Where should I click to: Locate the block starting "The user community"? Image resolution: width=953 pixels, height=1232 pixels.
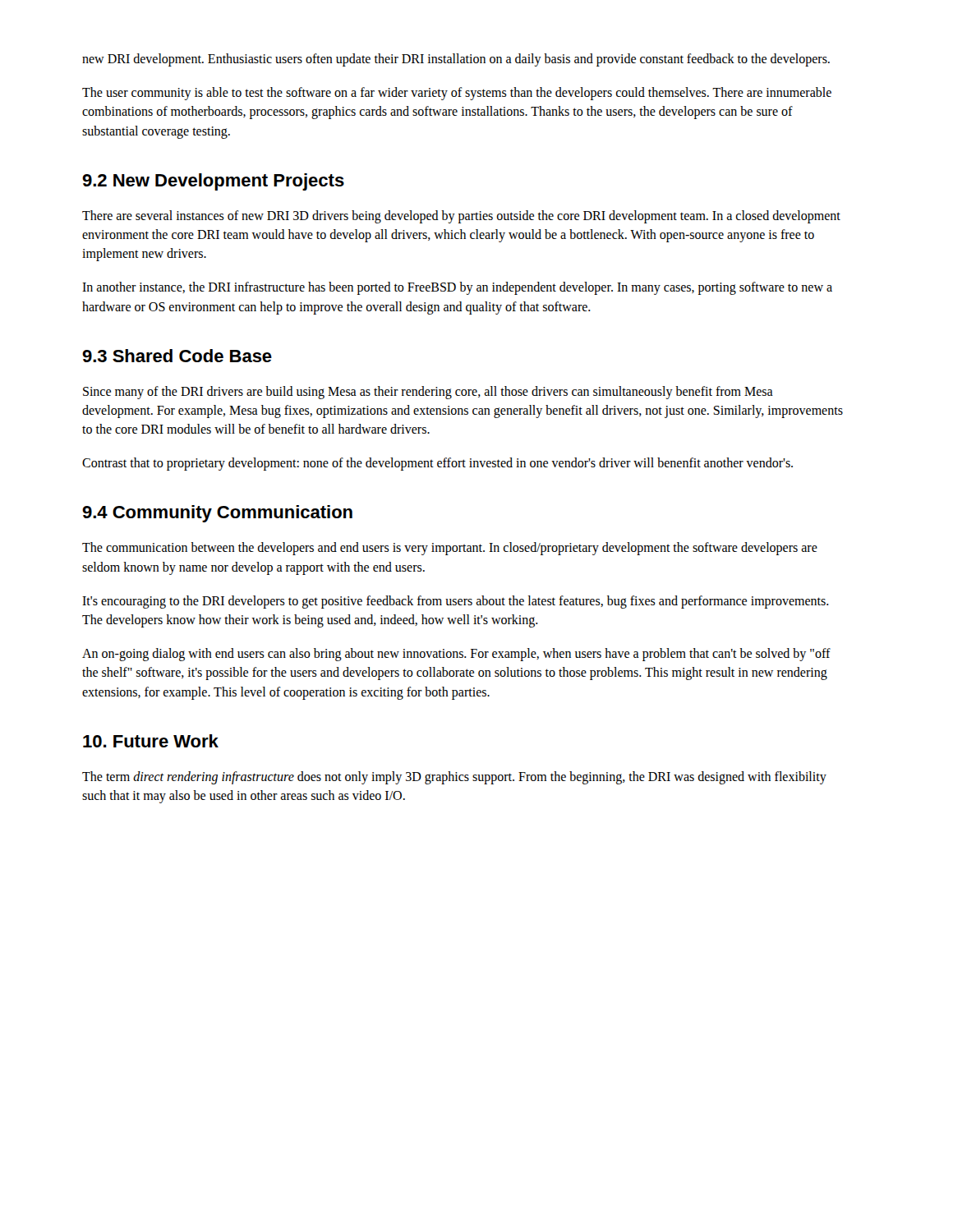click(x=457, y=112)
